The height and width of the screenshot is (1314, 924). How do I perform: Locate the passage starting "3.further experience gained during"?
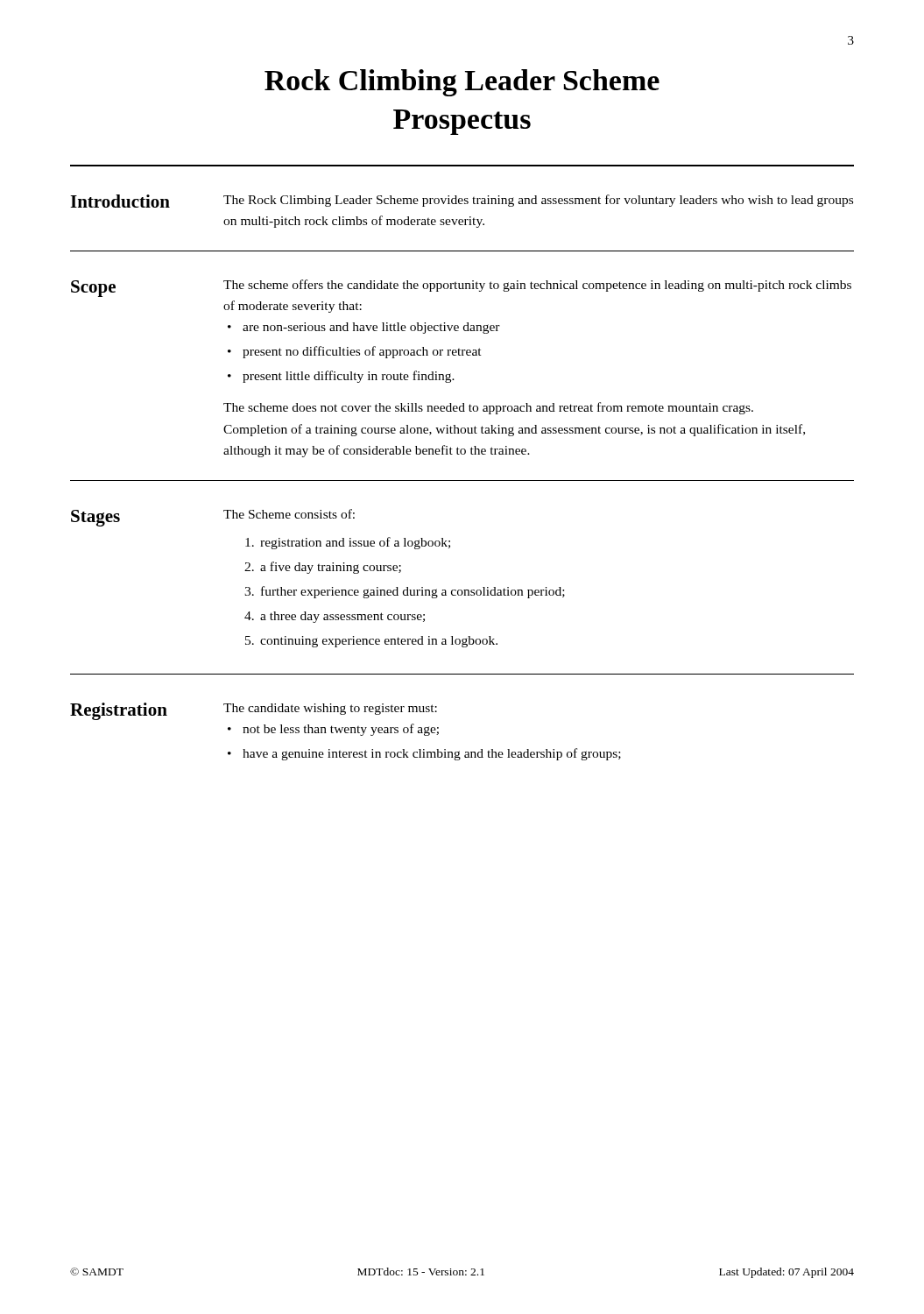(405, 591)
